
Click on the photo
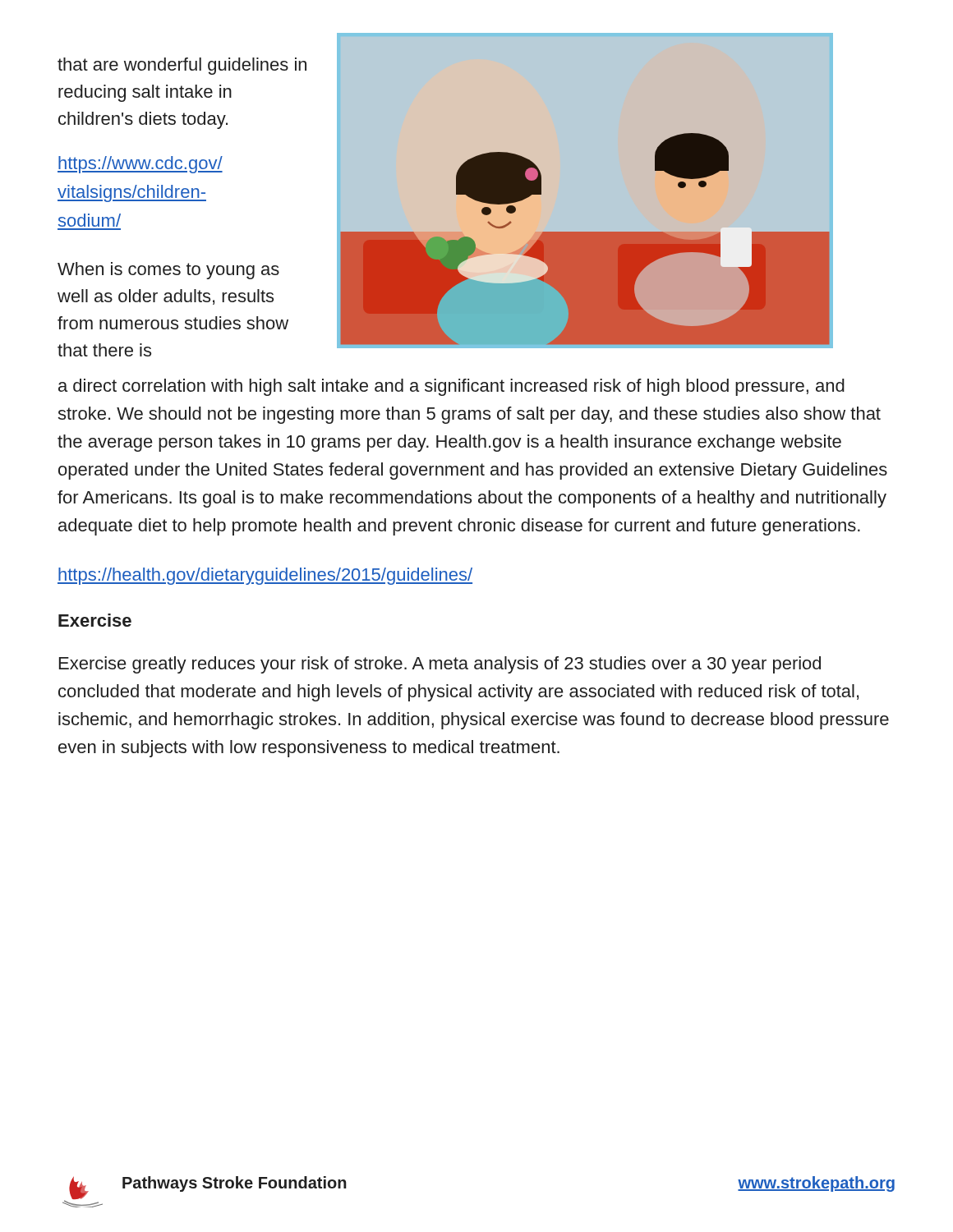coord(616,191)
